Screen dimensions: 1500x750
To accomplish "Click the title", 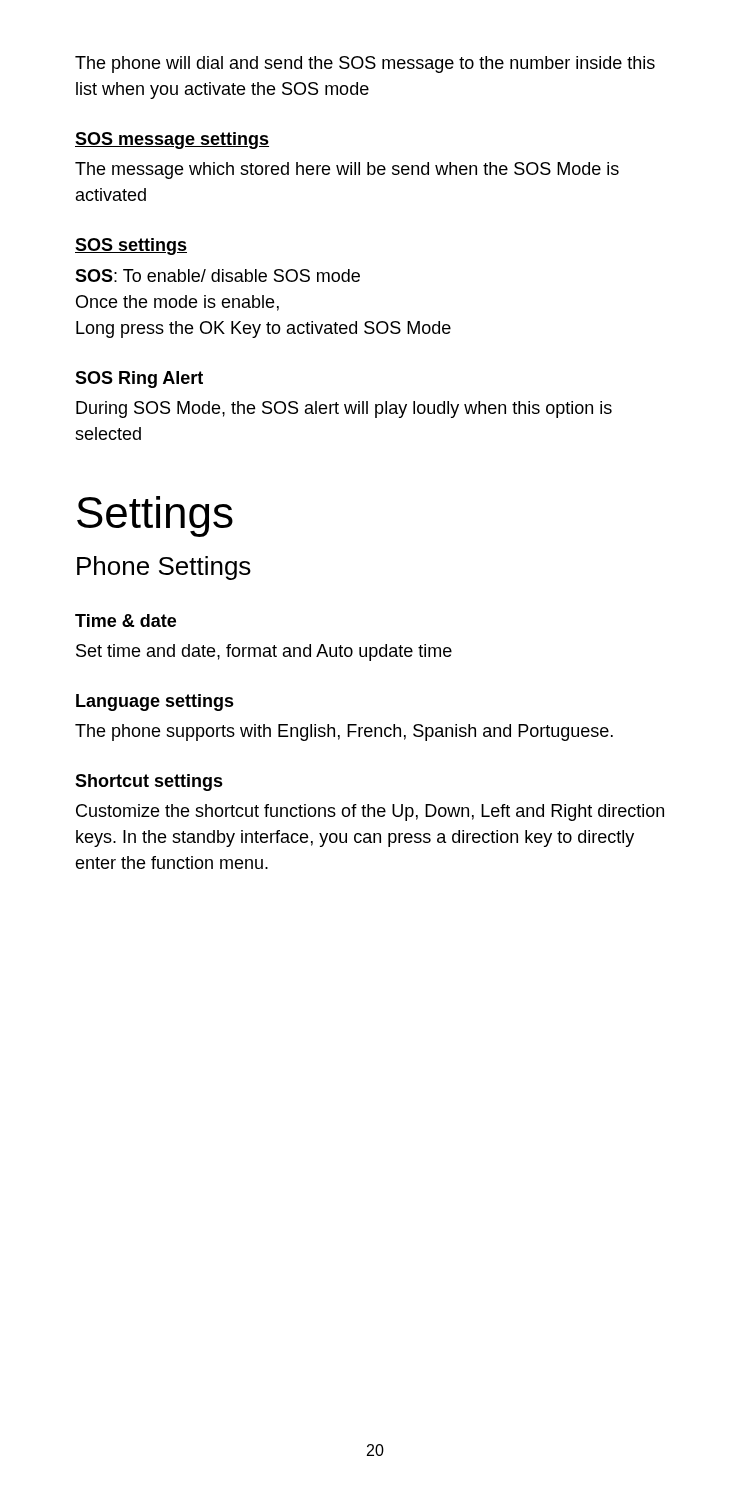I will click(154, 513).
